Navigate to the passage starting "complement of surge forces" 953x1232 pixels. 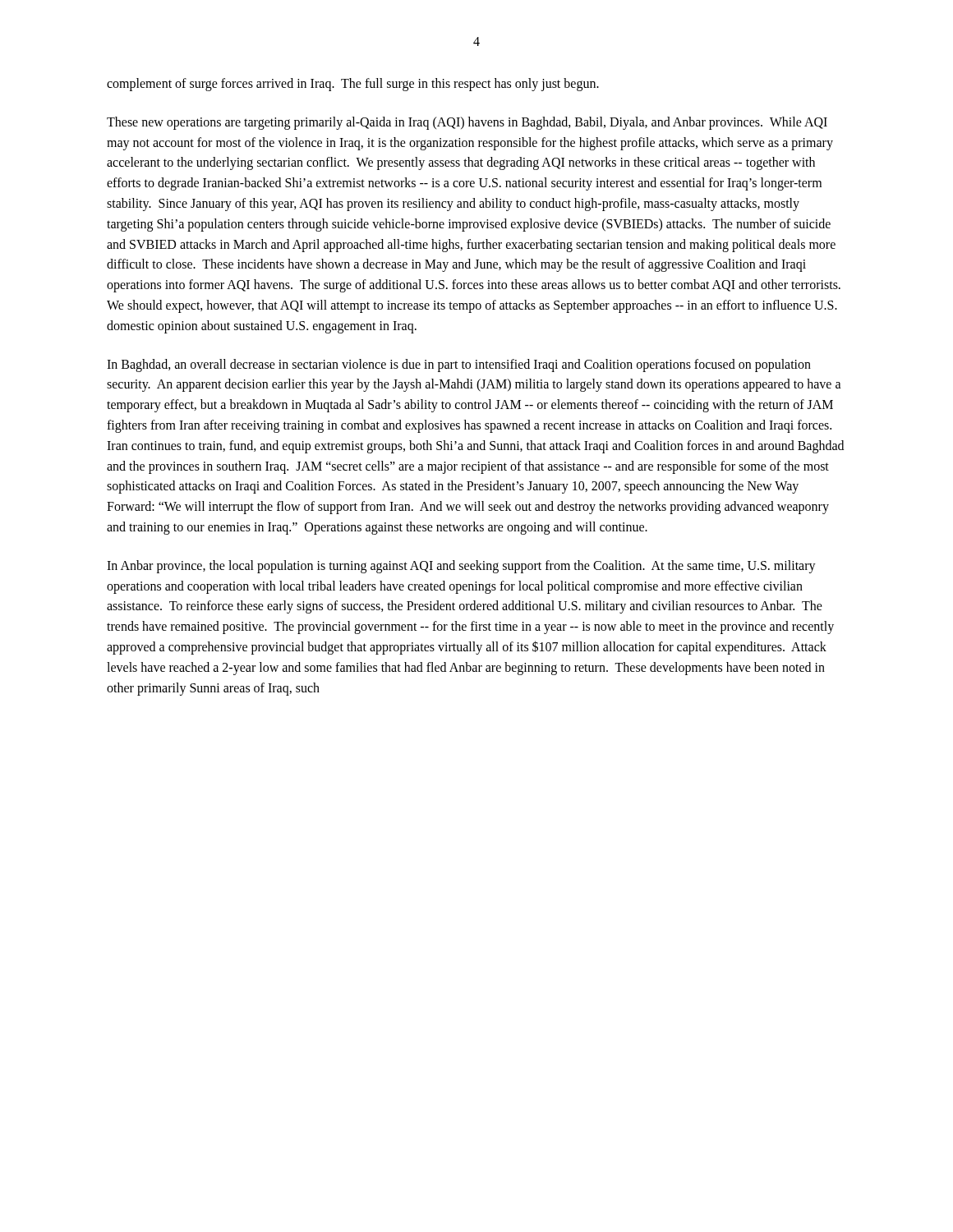tap(353, 83)
